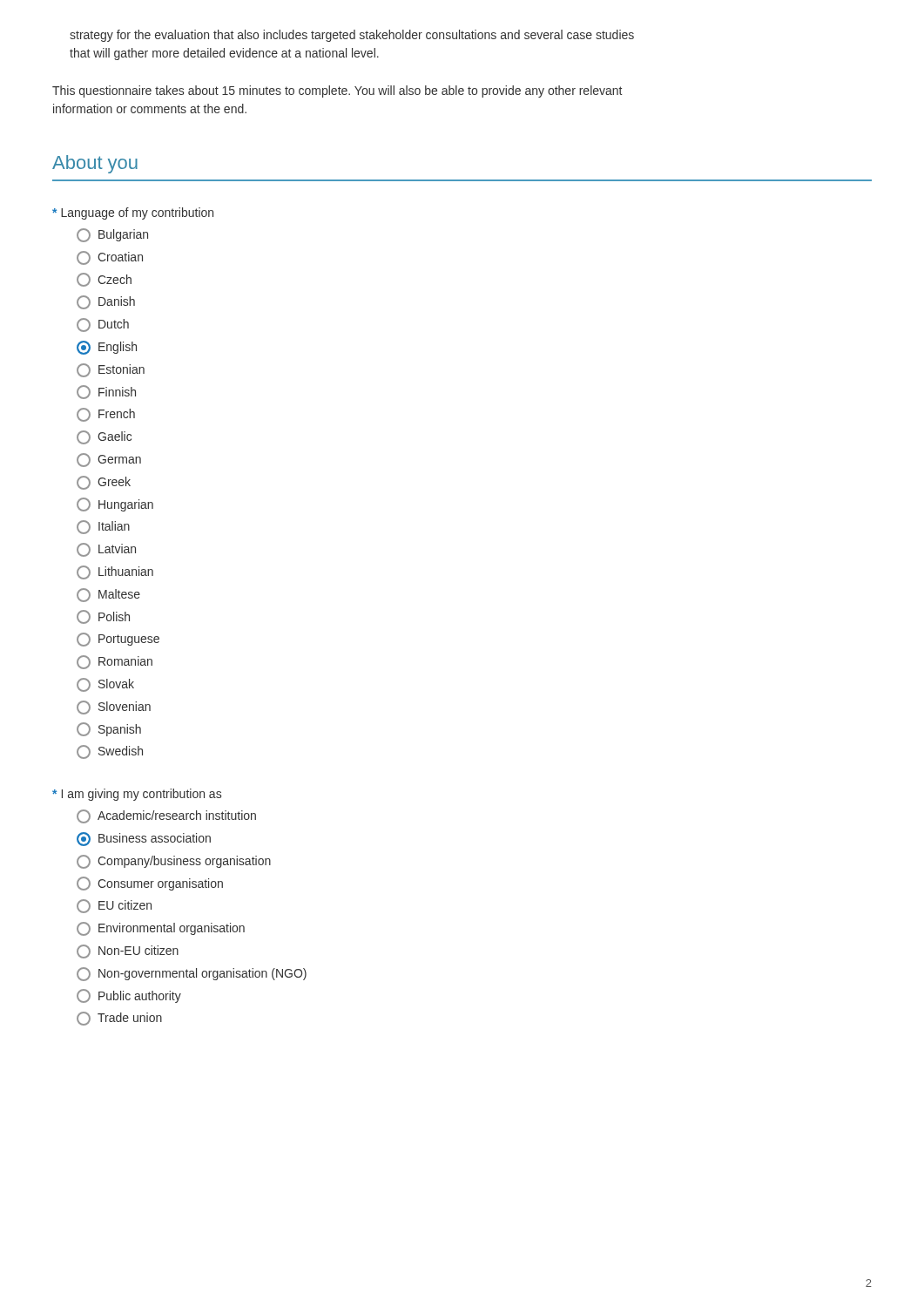Point to "Environmental organisation"
This screenshot has width=924, height=1307.
161,928
